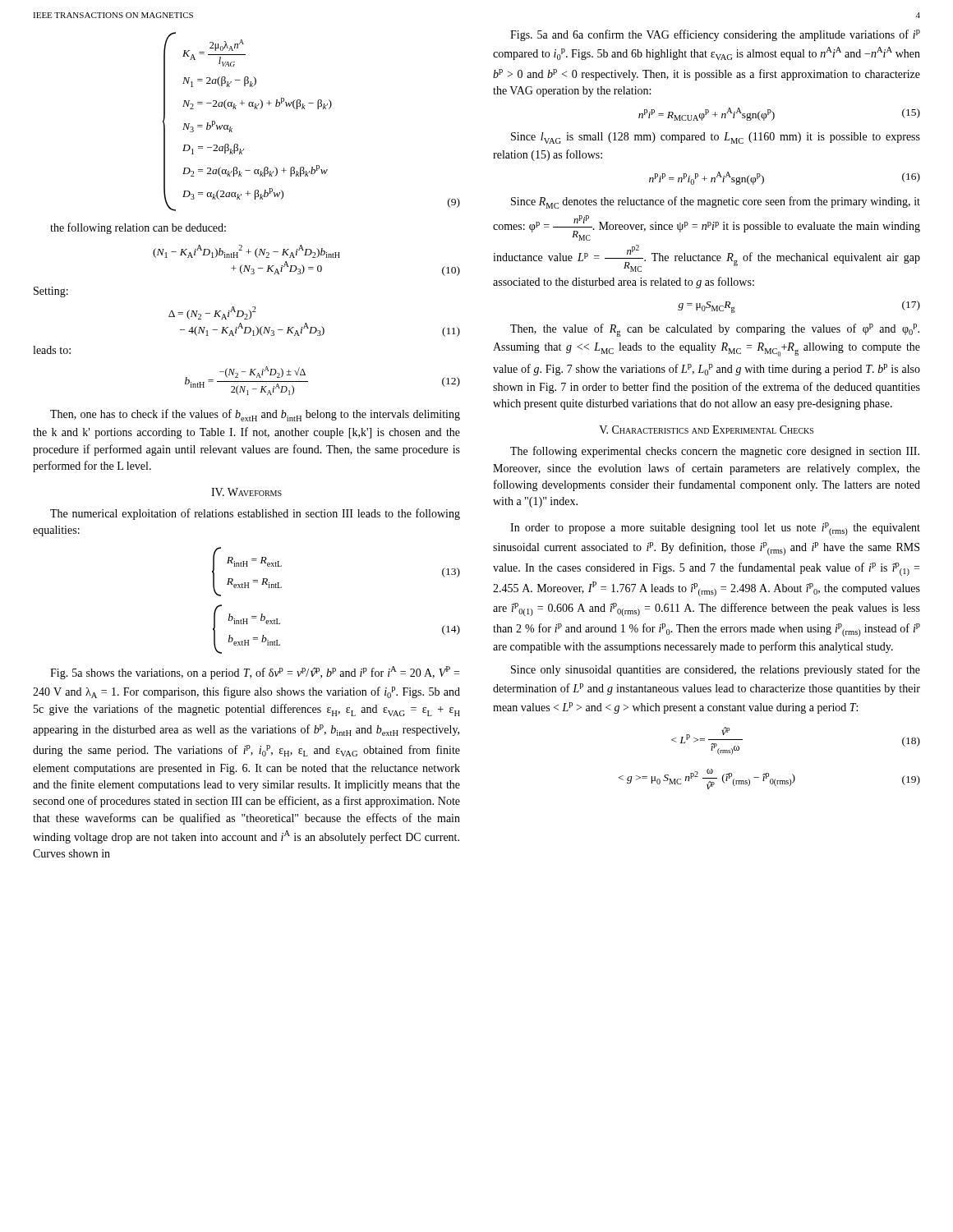Viewport: 953px width, 1232px height.
Task: Select the block starting "= v̂p îp(rms)ω (18)"
Action: (x=725, y=740)
